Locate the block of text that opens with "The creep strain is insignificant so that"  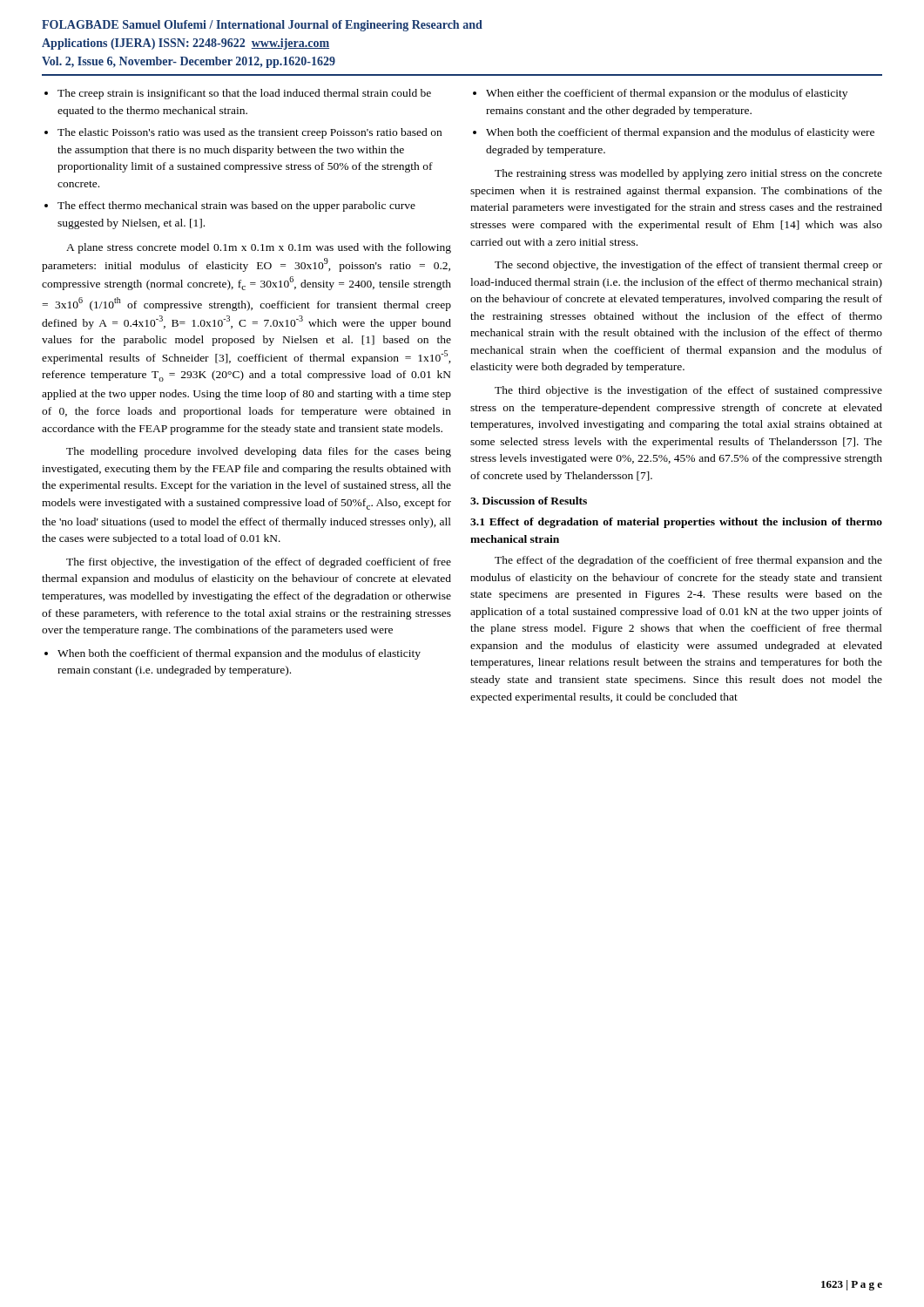[244, 101]
